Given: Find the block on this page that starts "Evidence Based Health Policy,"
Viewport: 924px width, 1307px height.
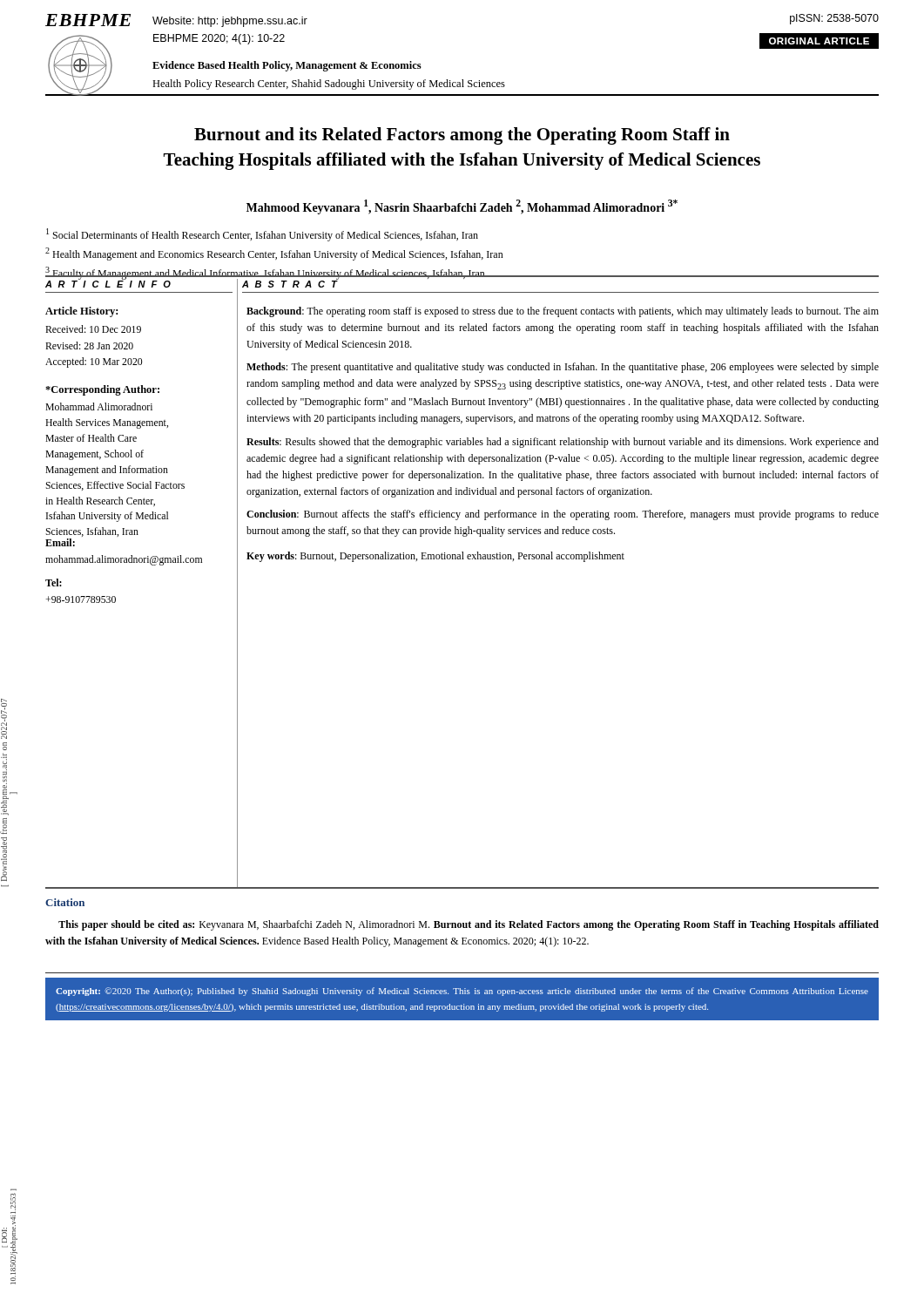Looking at the screenshot, I should (329, 74).
